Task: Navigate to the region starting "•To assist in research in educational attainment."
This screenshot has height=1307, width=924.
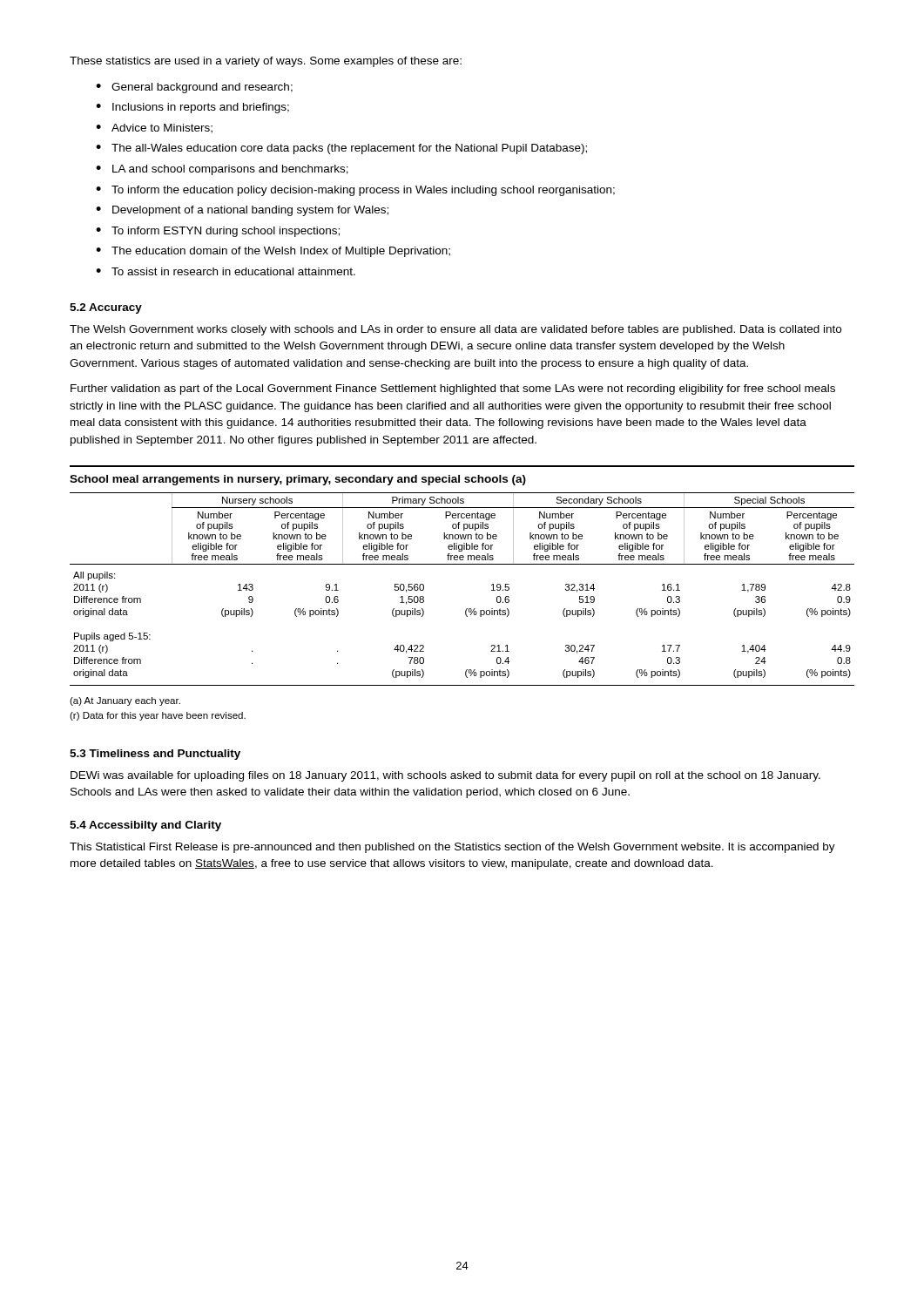Action: point(226,272)
